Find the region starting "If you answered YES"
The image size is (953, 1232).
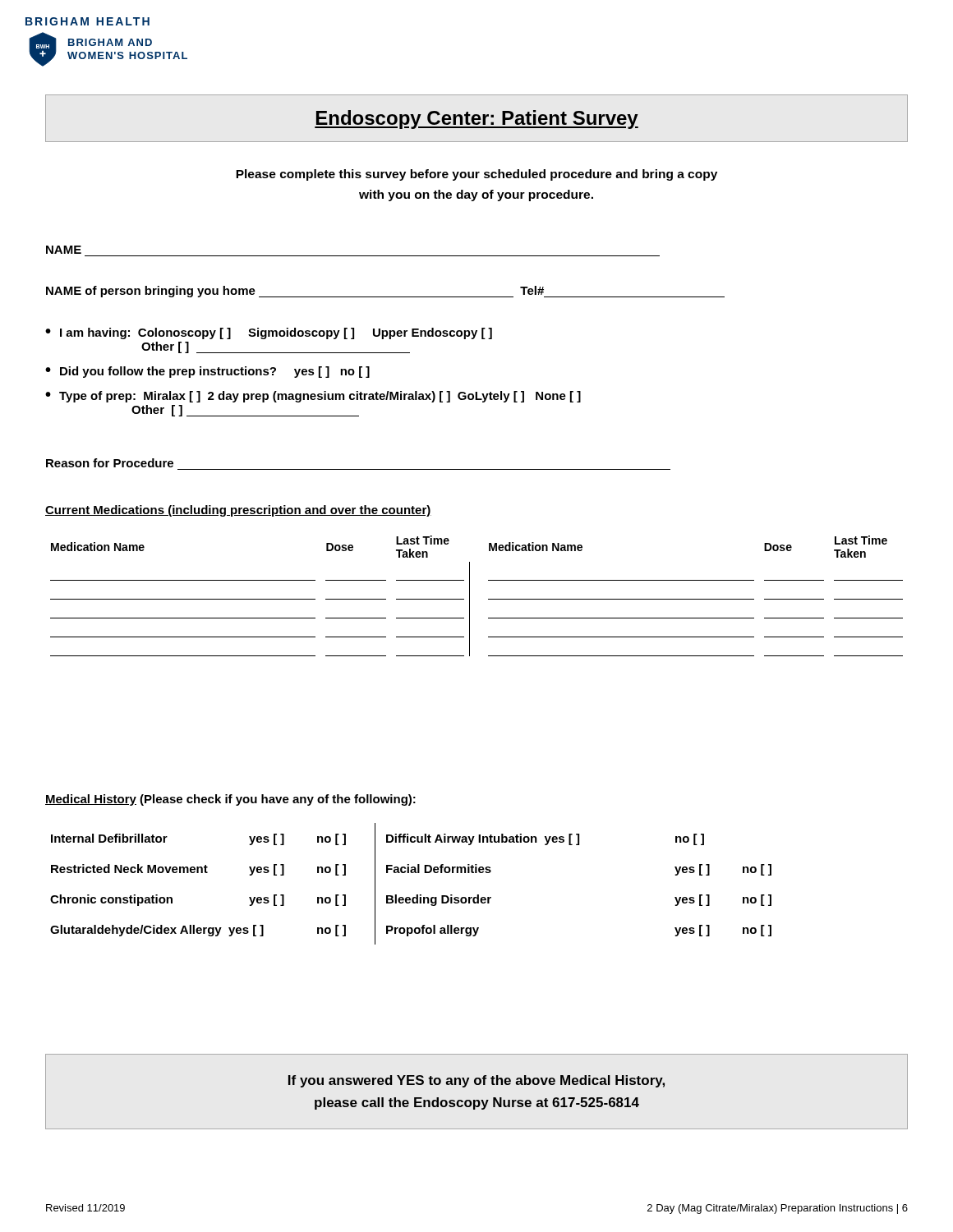coord(476,1092)
